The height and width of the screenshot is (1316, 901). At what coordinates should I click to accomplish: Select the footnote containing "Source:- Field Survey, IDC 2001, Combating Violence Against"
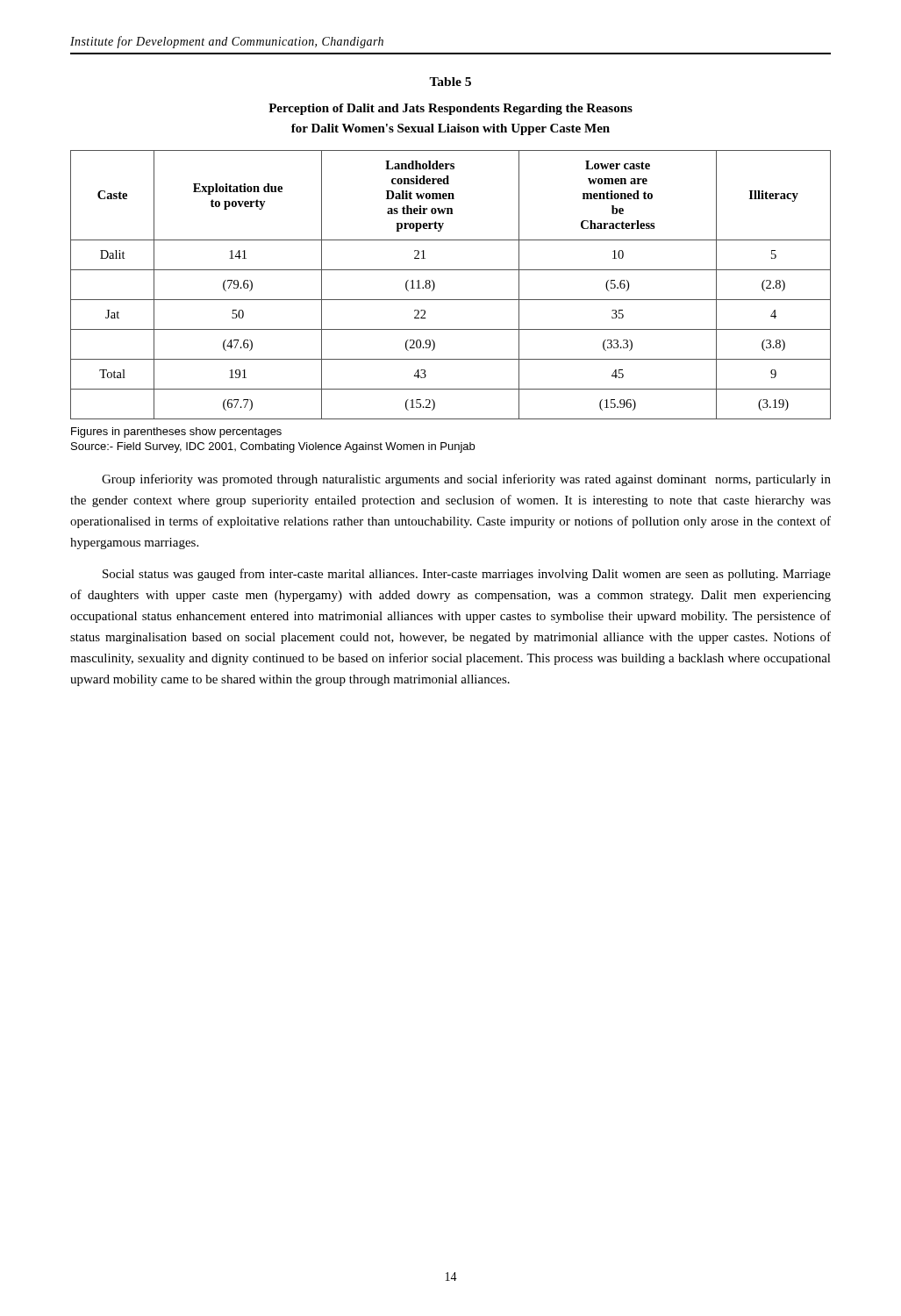click(273, 446)
